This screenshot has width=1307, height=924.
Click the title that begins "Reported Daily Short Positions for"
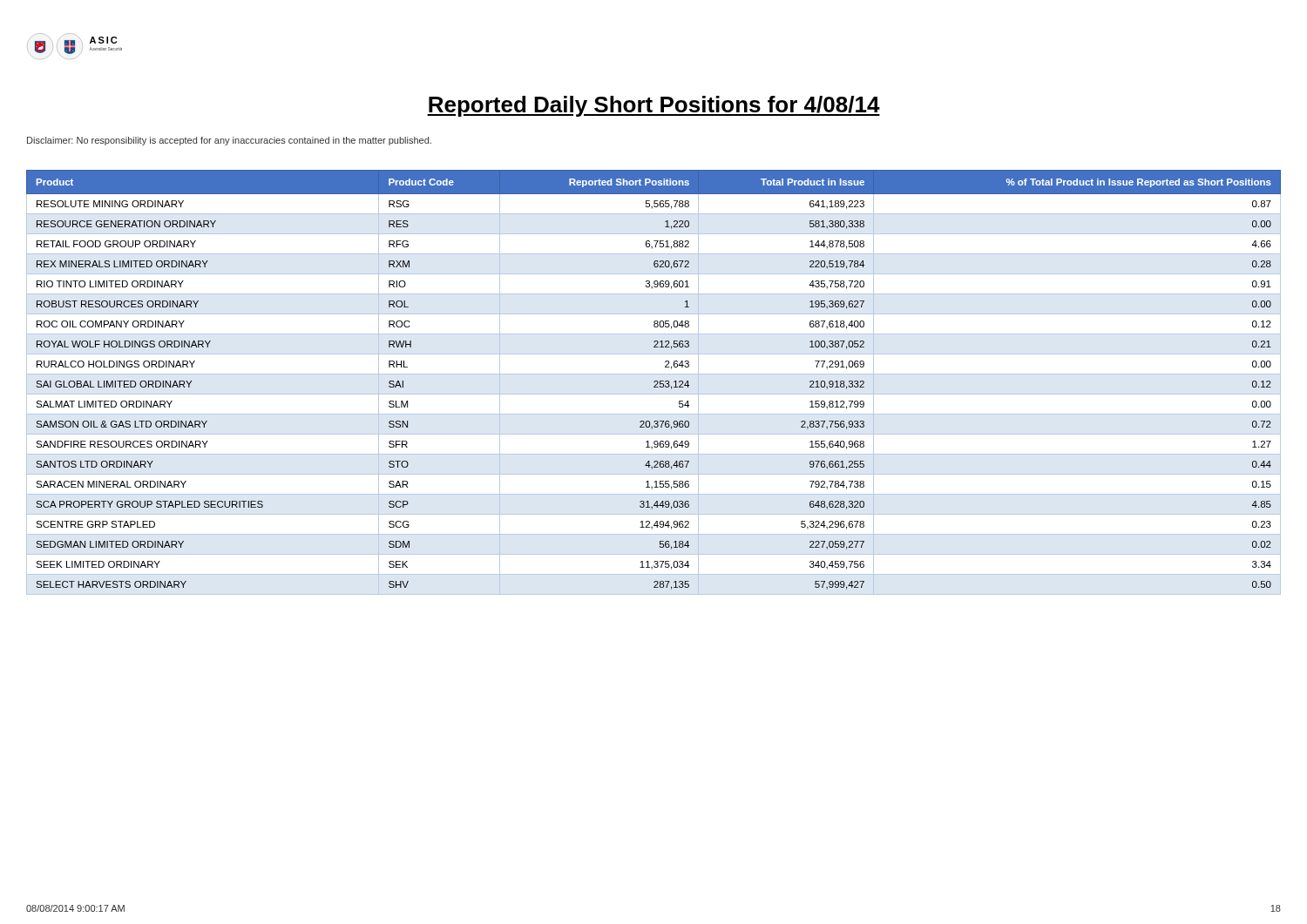pyautogui.click(x=654, y=105)
